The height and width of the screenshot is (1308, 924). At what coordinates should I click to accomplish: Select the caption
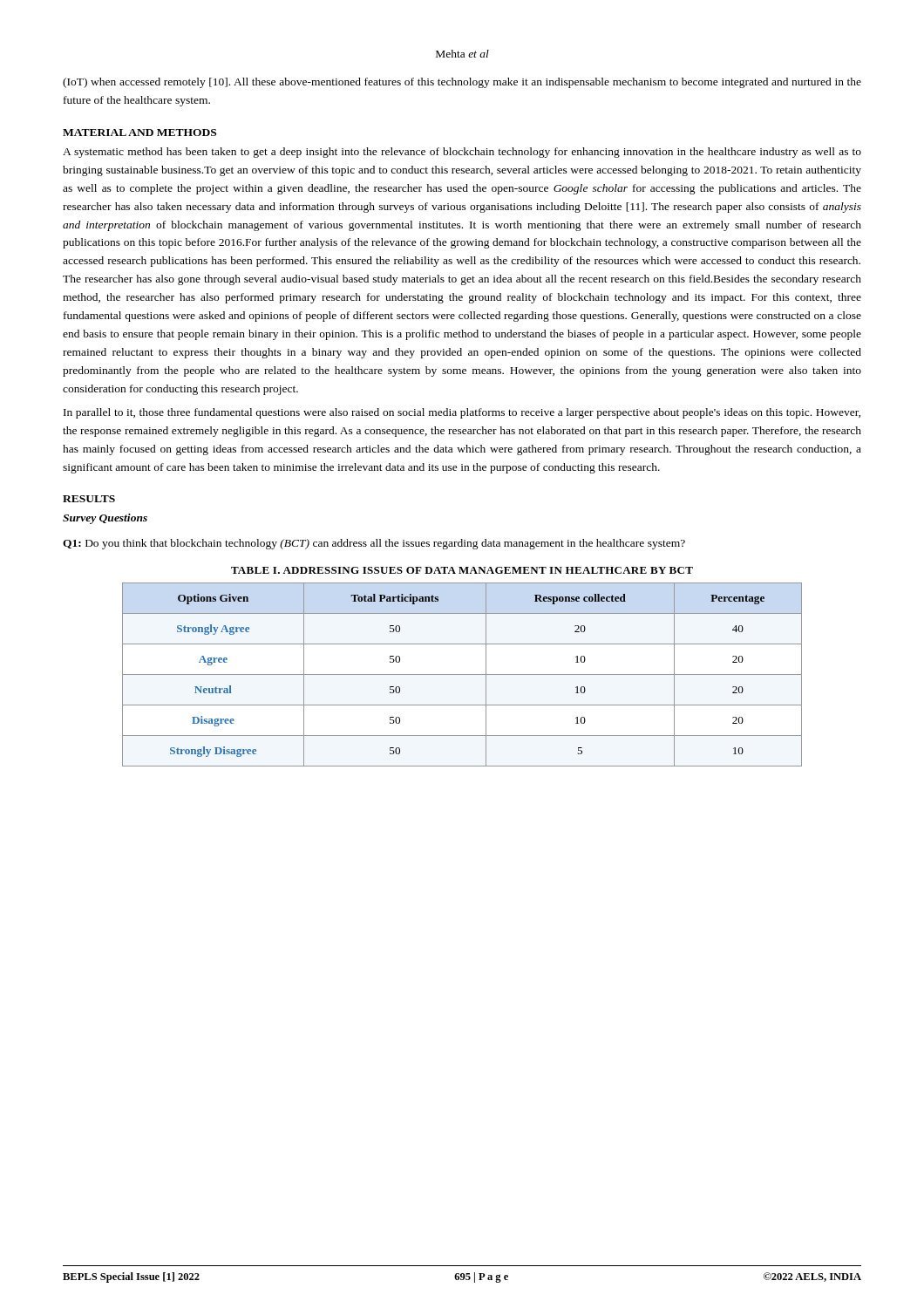(462, 570)
